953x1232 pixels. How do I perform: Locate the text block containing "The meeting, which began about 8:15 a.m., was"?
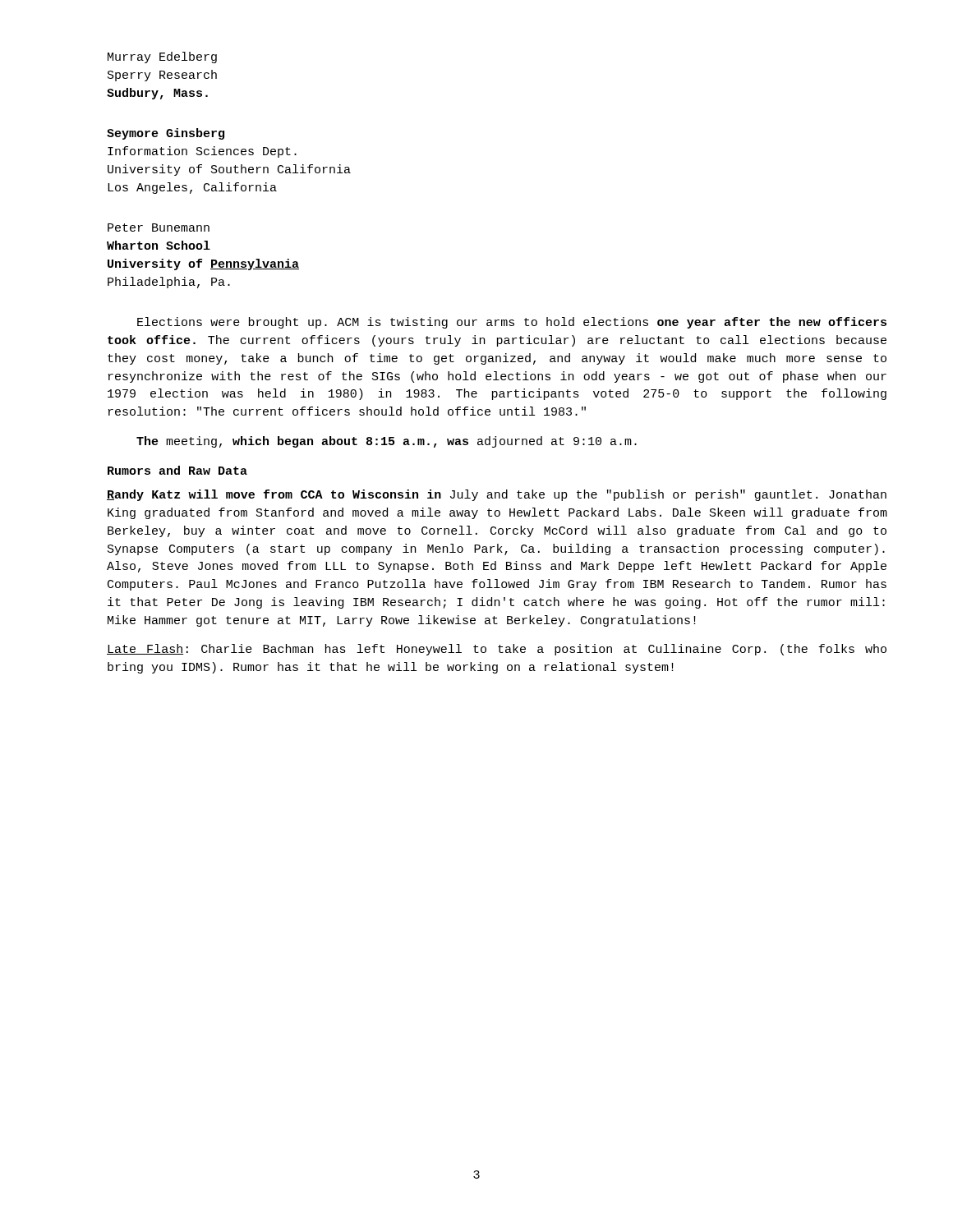pyautogui.click(x=388, y=442)
